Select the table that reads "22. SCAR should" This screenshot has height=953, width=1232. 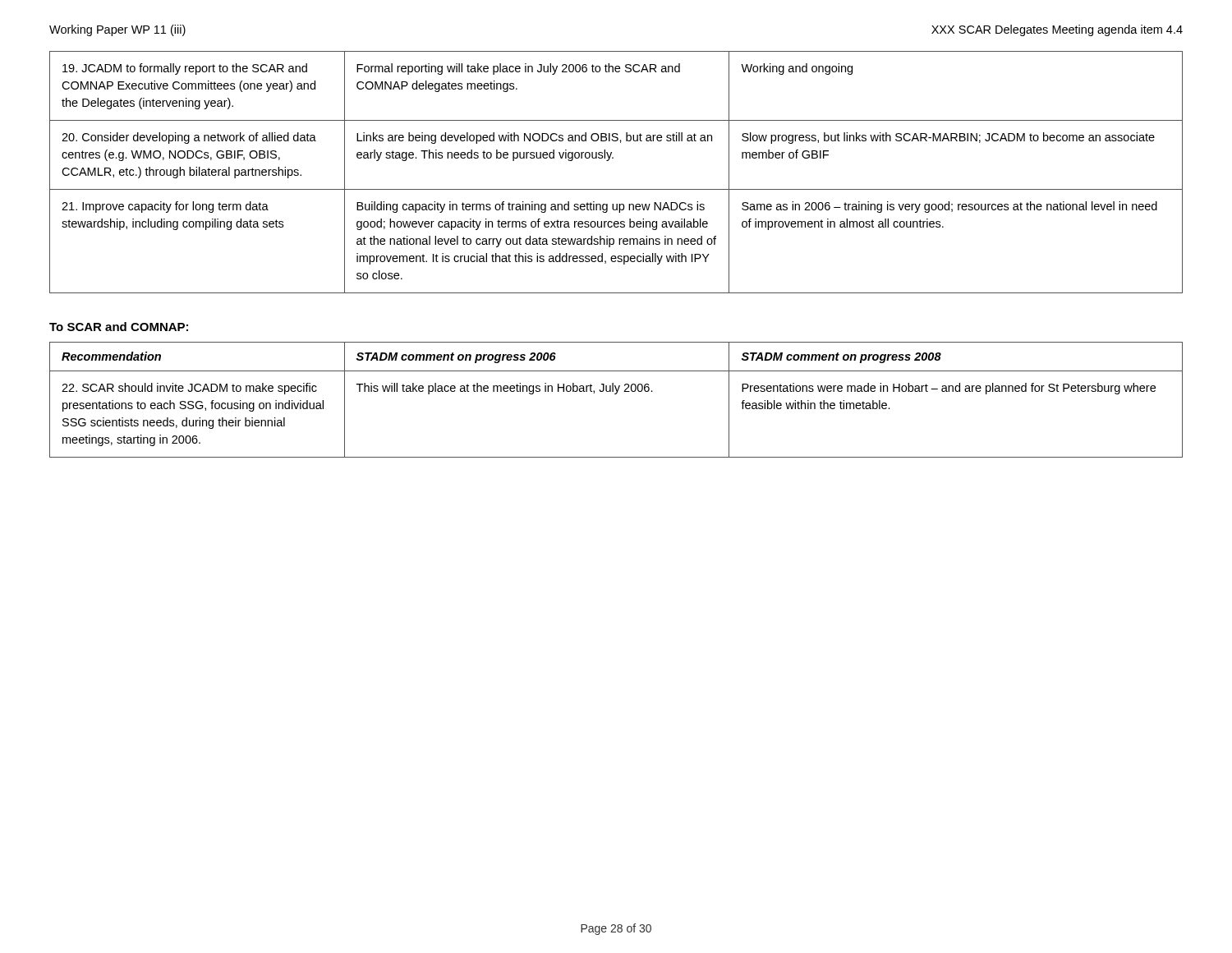pyautogui.click(x=616, y=400)
